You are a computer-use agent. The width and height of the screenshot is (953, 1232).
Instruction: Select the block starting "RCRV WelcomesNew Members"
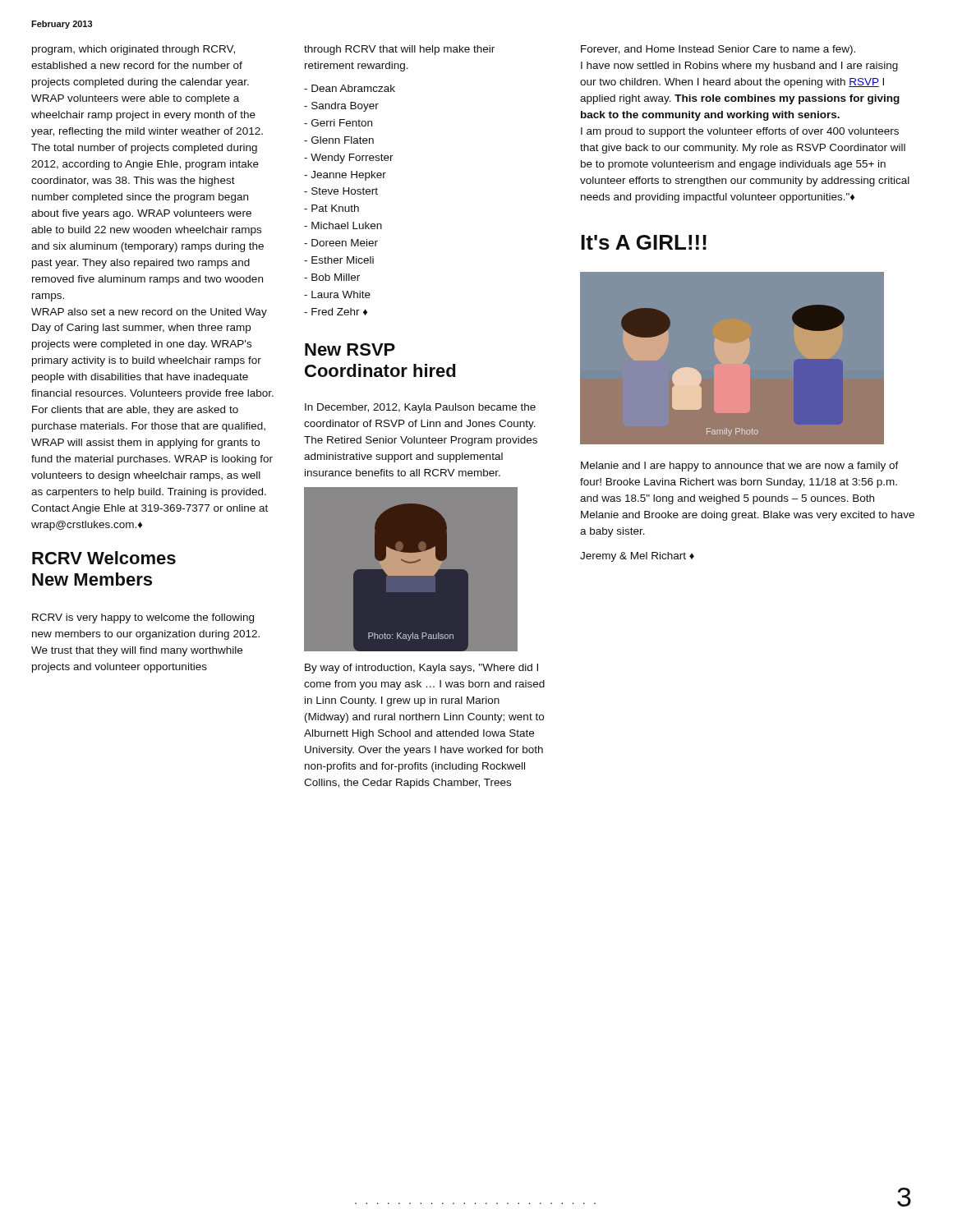tap(104, 569)
